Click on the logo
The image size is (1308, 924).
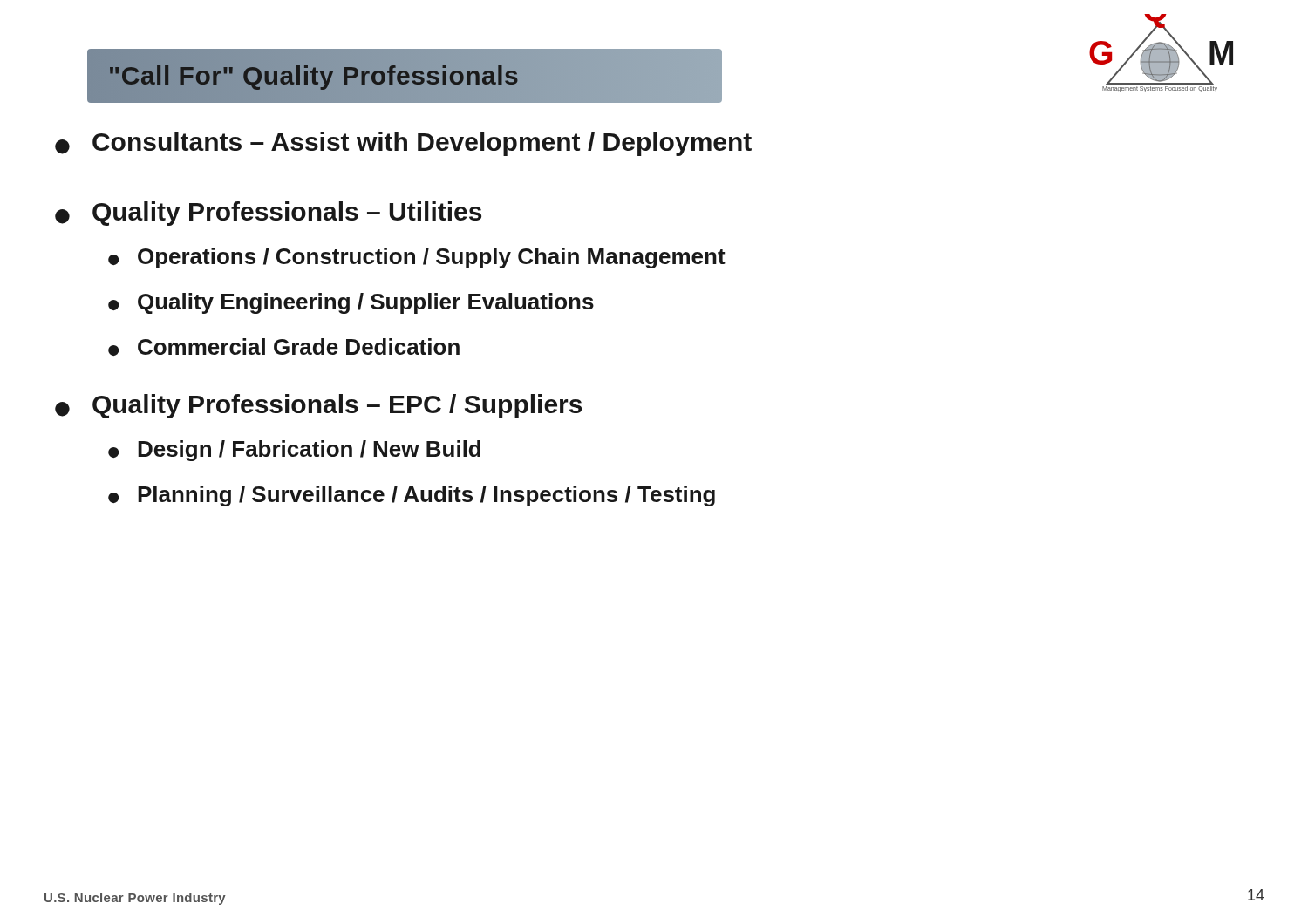click(x=1160, y=53)
